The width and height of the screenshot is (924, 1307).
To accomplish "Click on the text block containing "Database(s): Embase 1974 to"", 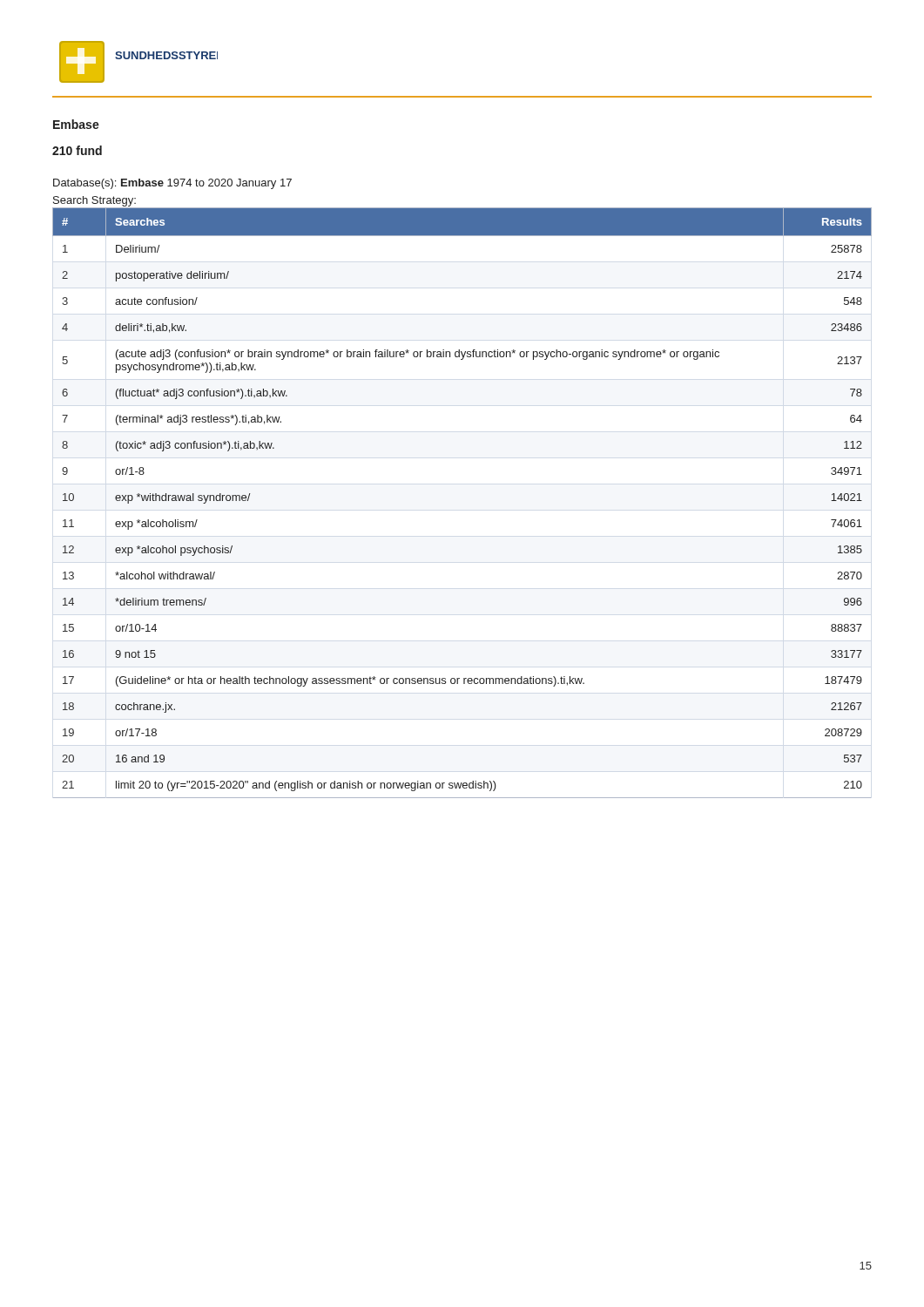I will (x=172, y=191).
